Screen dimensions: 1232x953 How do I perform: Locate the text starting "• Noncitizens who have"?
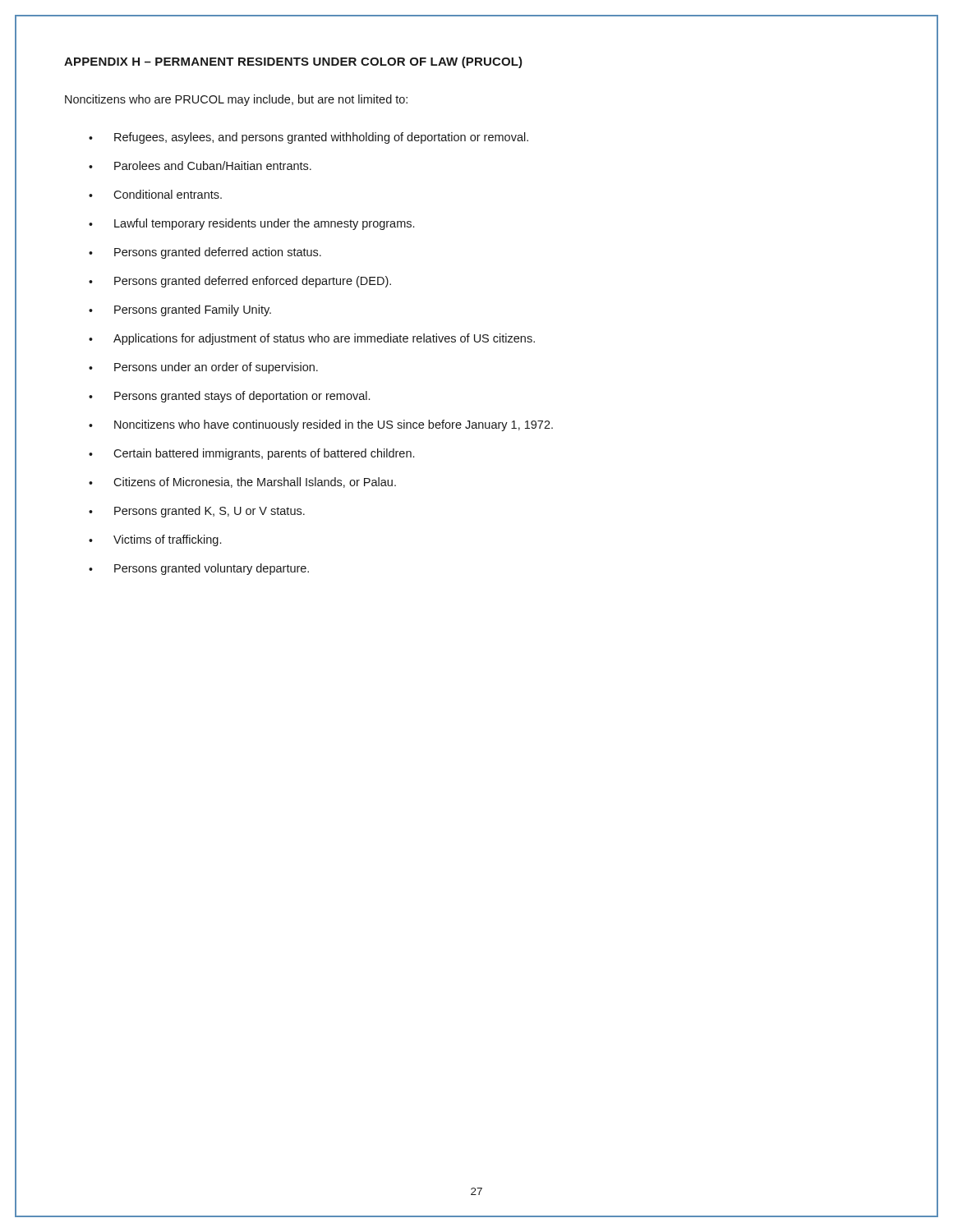[321, 425]
